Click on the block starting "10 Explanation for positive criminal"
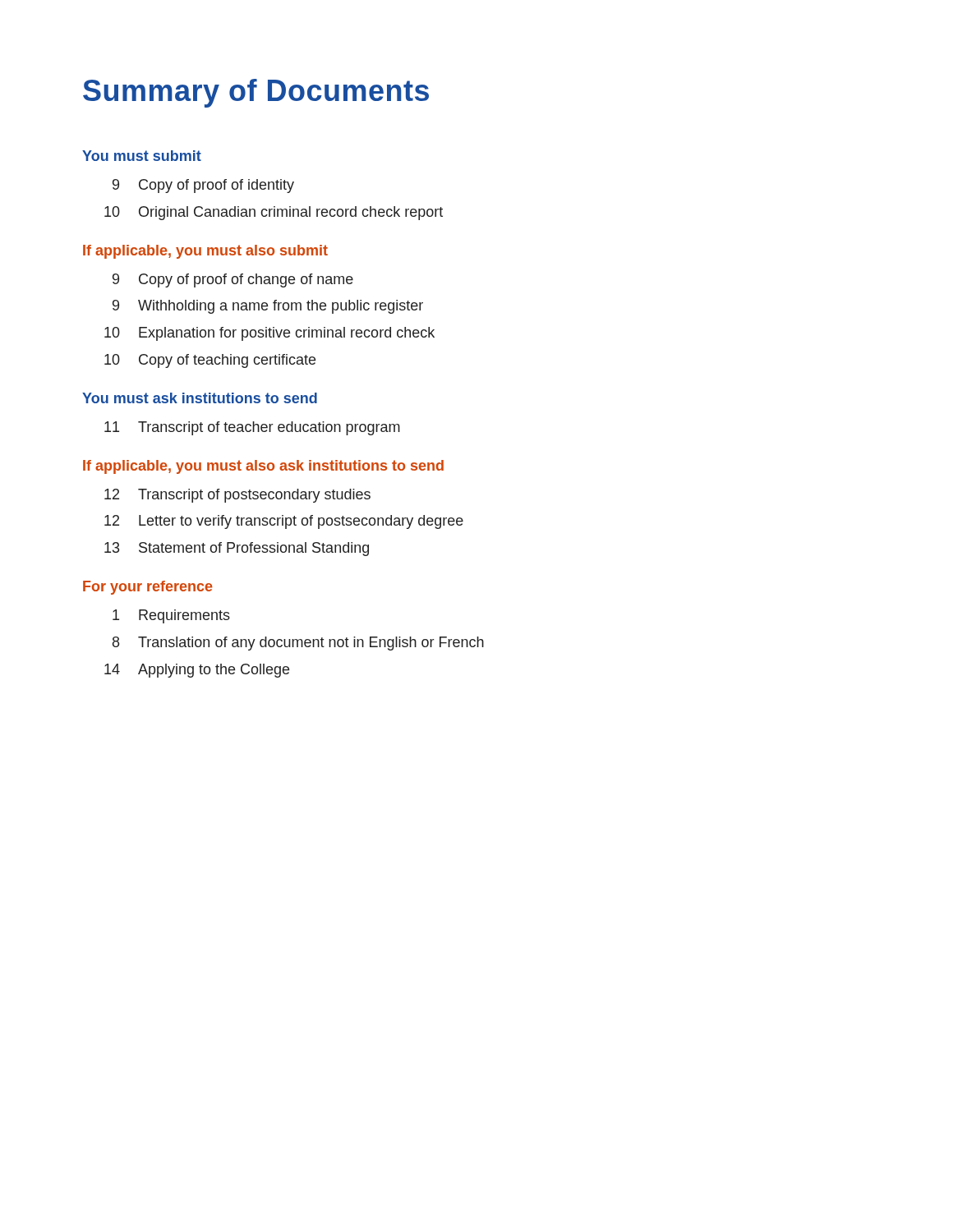Viewport: 953px width, 1232px height. [x=269, y=334]
